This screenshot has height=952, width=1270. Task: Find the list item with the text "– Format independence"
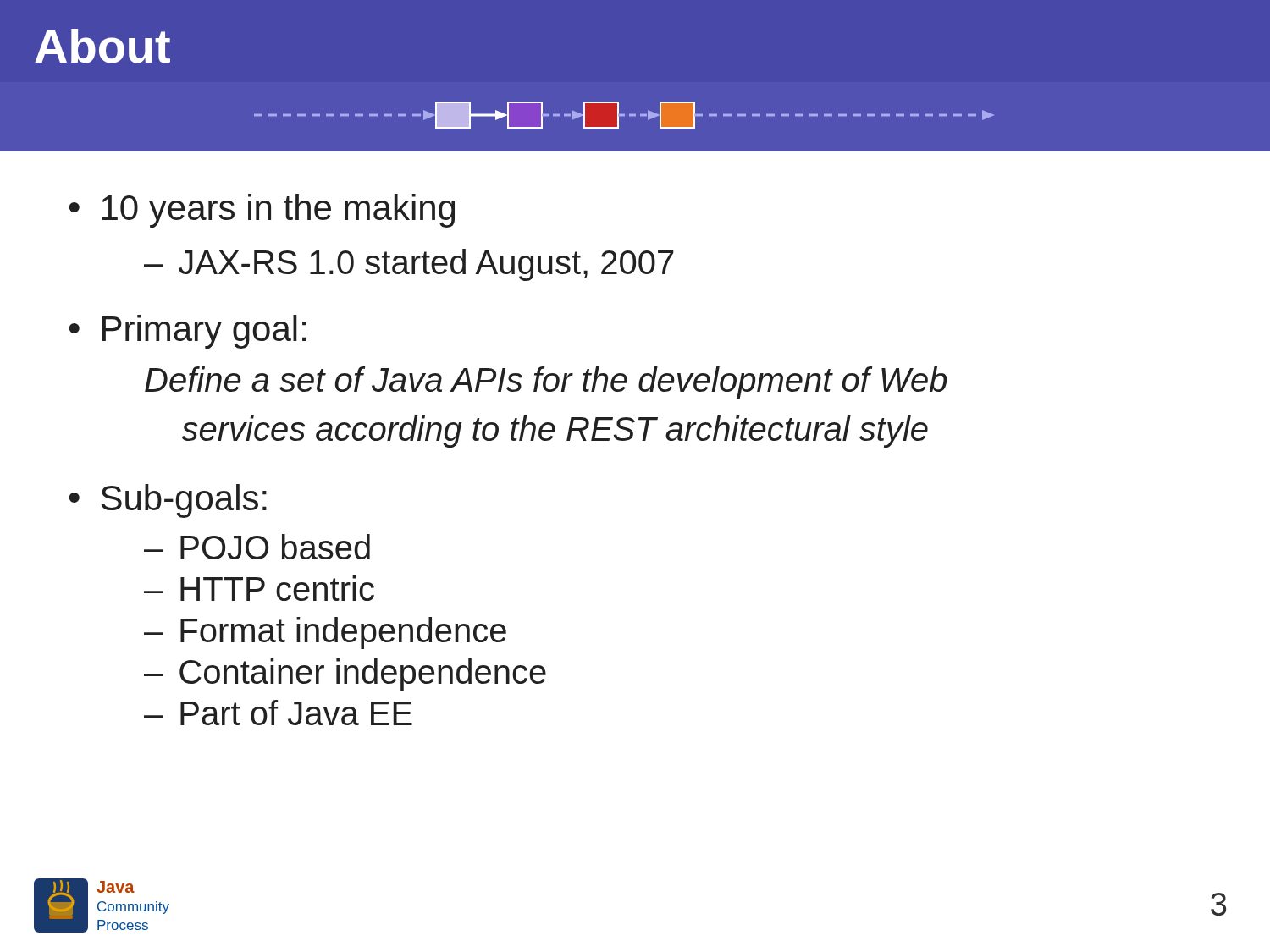point(326,631)
